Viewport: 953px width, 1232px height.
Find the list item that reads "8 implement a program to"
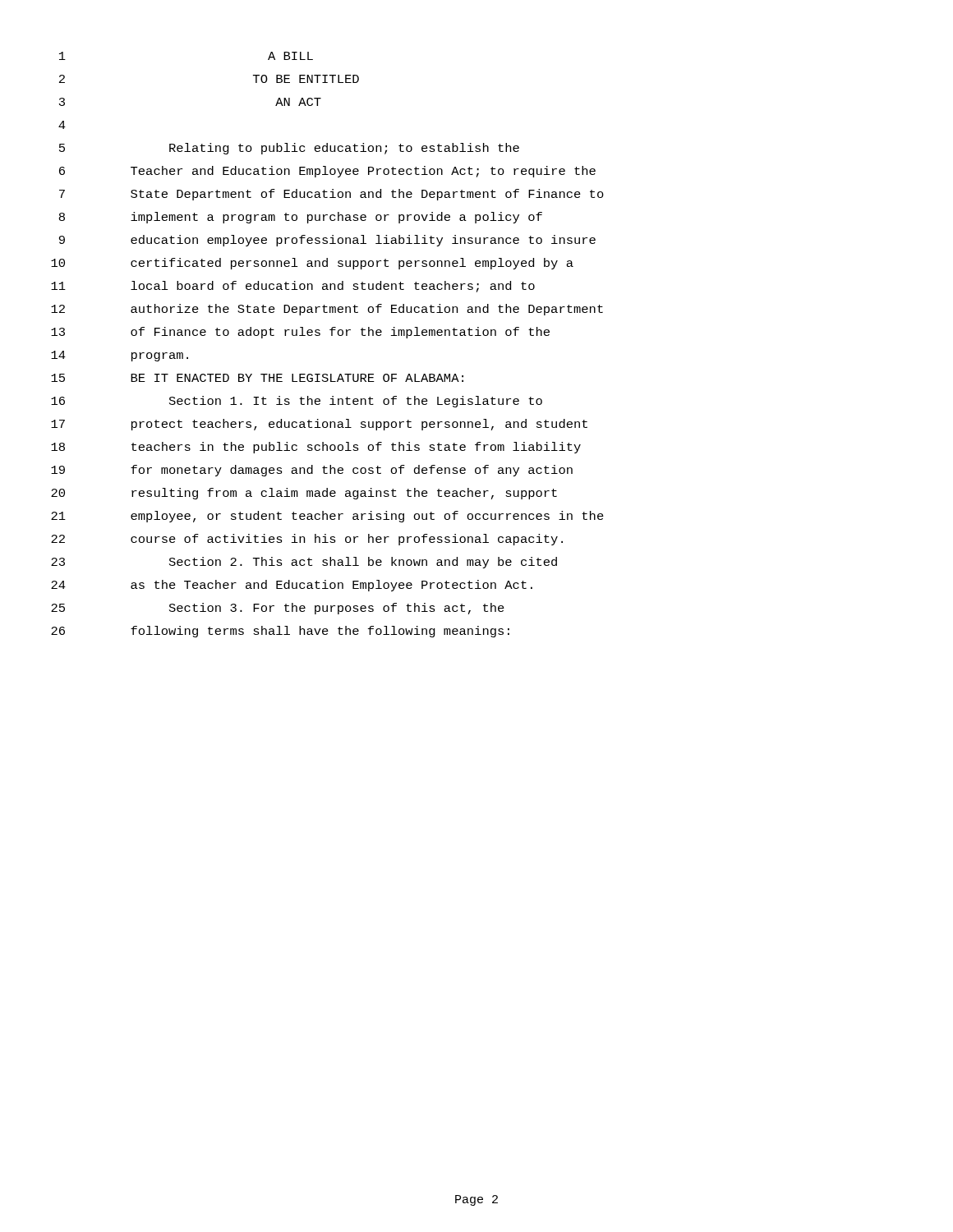click(476, 218)
